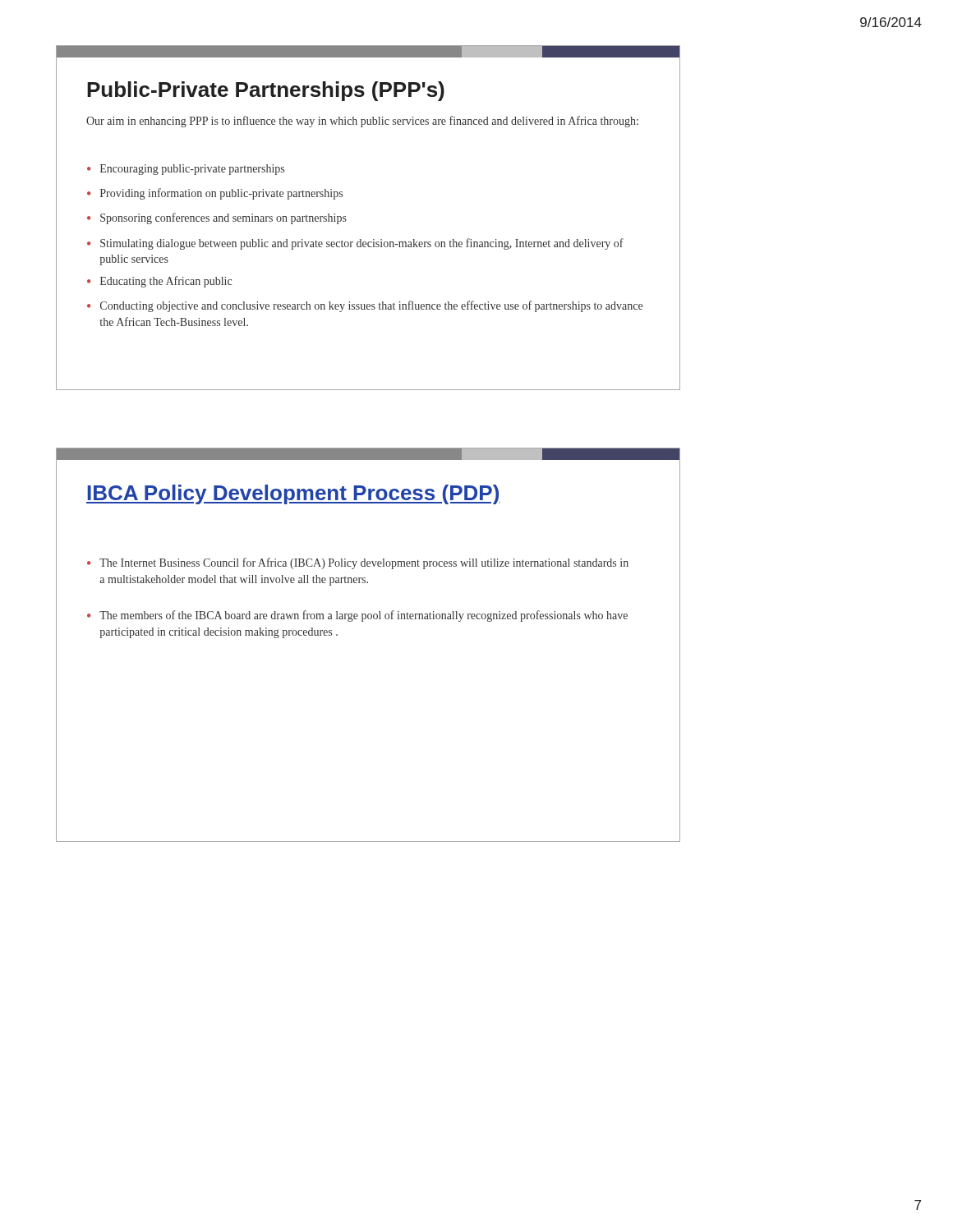Select the list item containing "• Providing information on public-private partnerships"
Screen dimensions: 1232x953
pyautogui.click(x=215, y=195)
